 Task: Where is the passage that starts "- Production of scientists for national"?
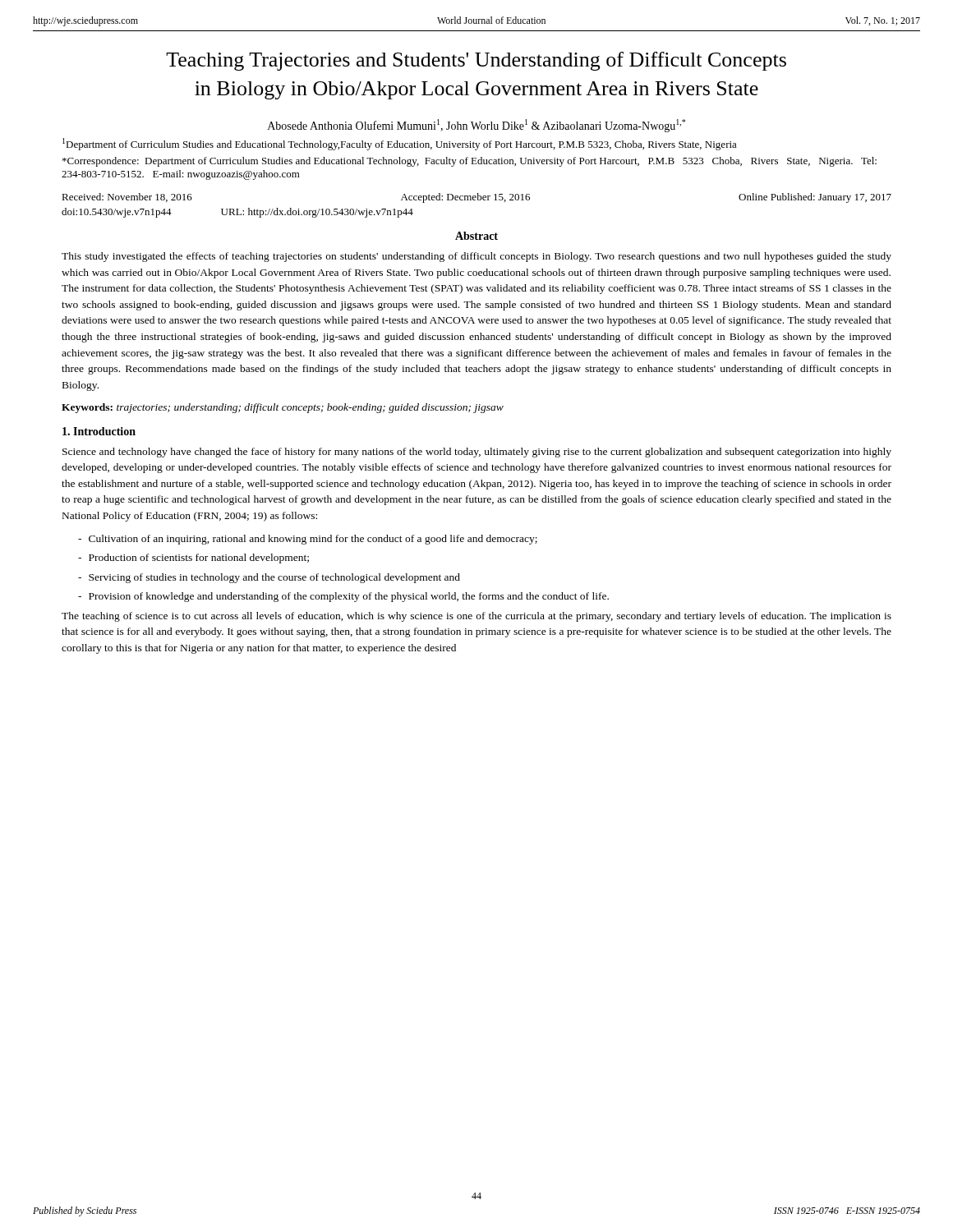pyautogui.click(x=194, y=558)
